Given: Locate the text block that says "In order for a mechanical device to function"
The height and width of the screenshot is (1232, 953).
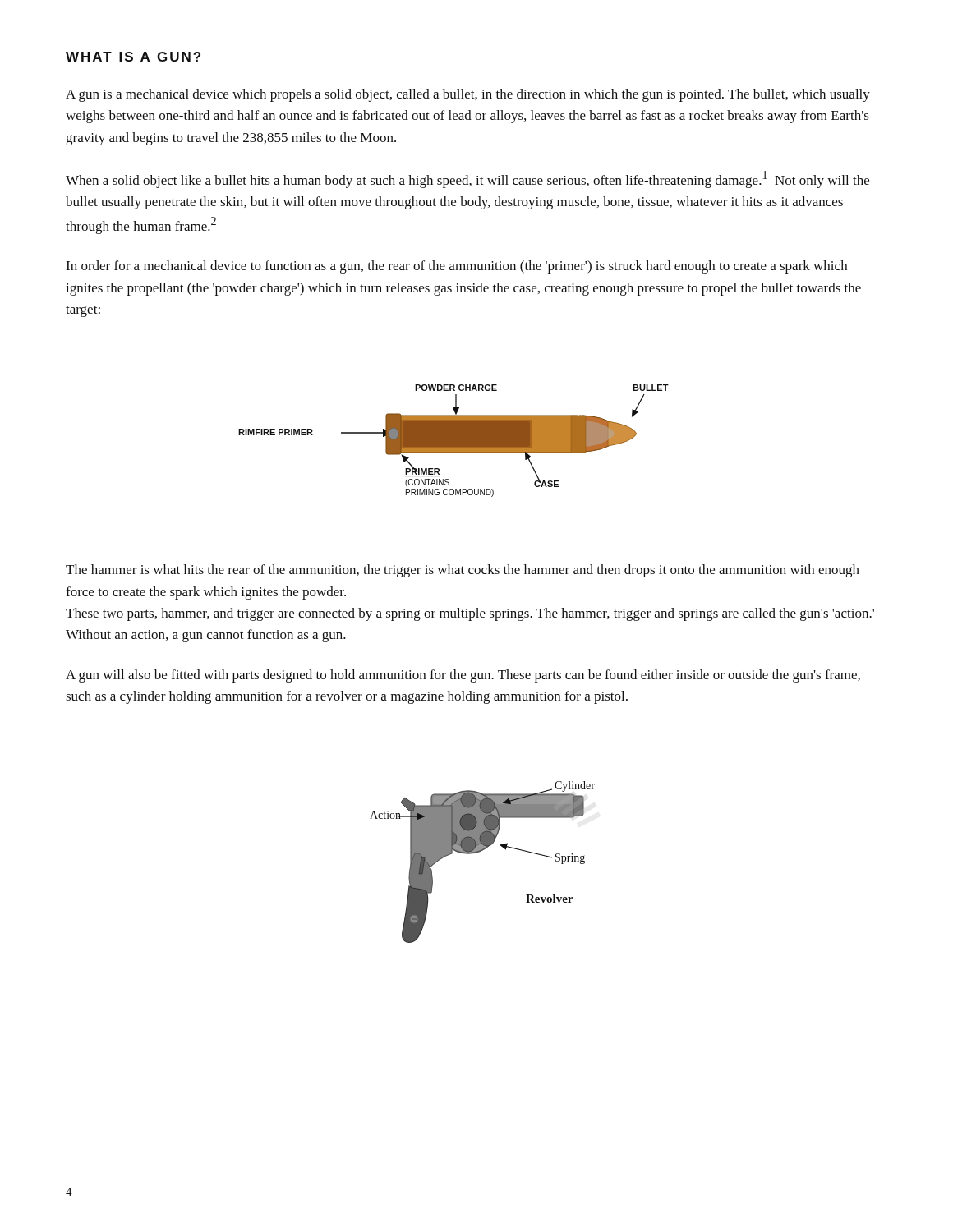Looking at the screenshot, I should pos(464,288).
